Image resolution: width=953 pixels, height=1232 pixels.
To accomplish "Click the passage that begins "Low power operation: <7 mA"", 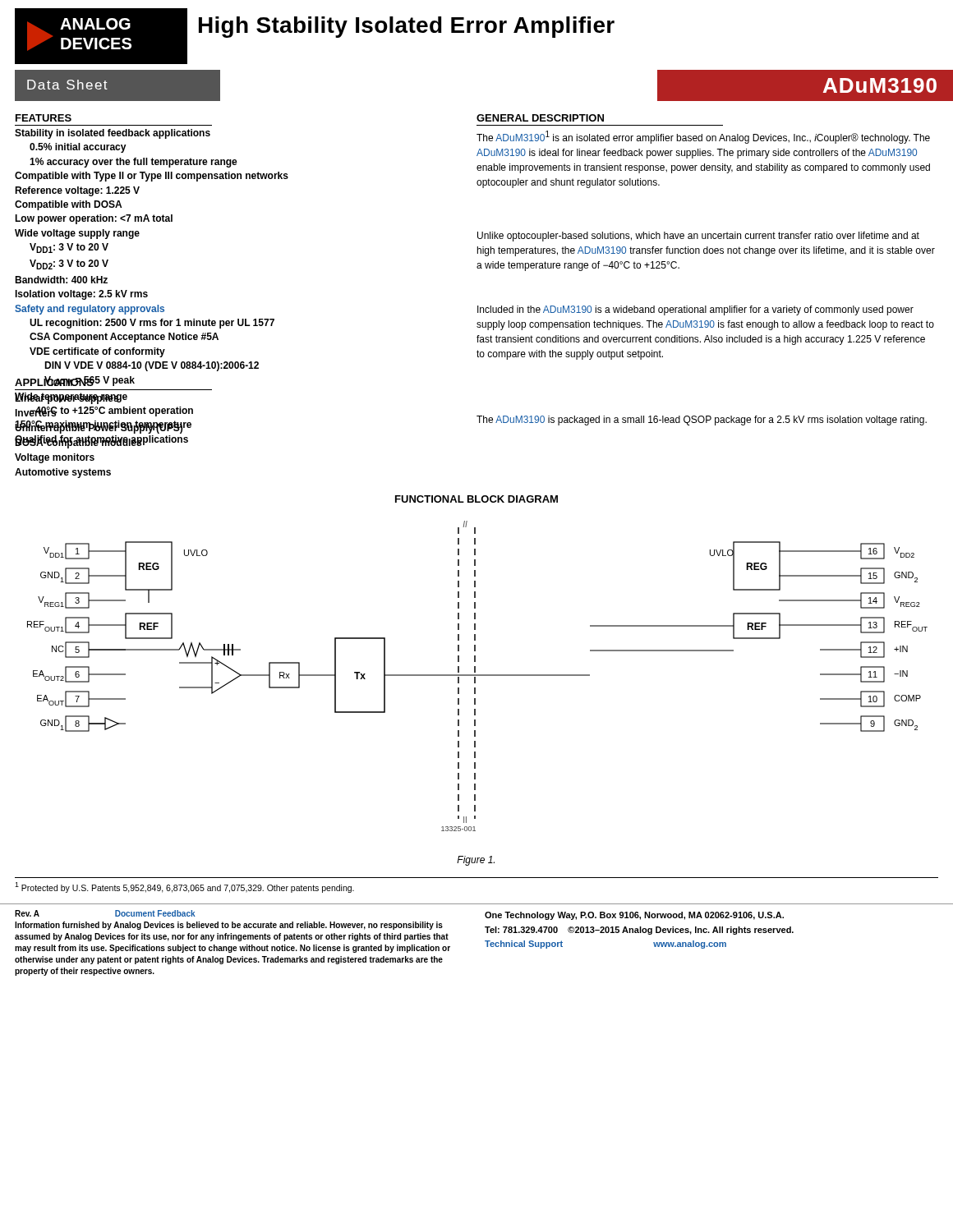I will tap(94, 219).
